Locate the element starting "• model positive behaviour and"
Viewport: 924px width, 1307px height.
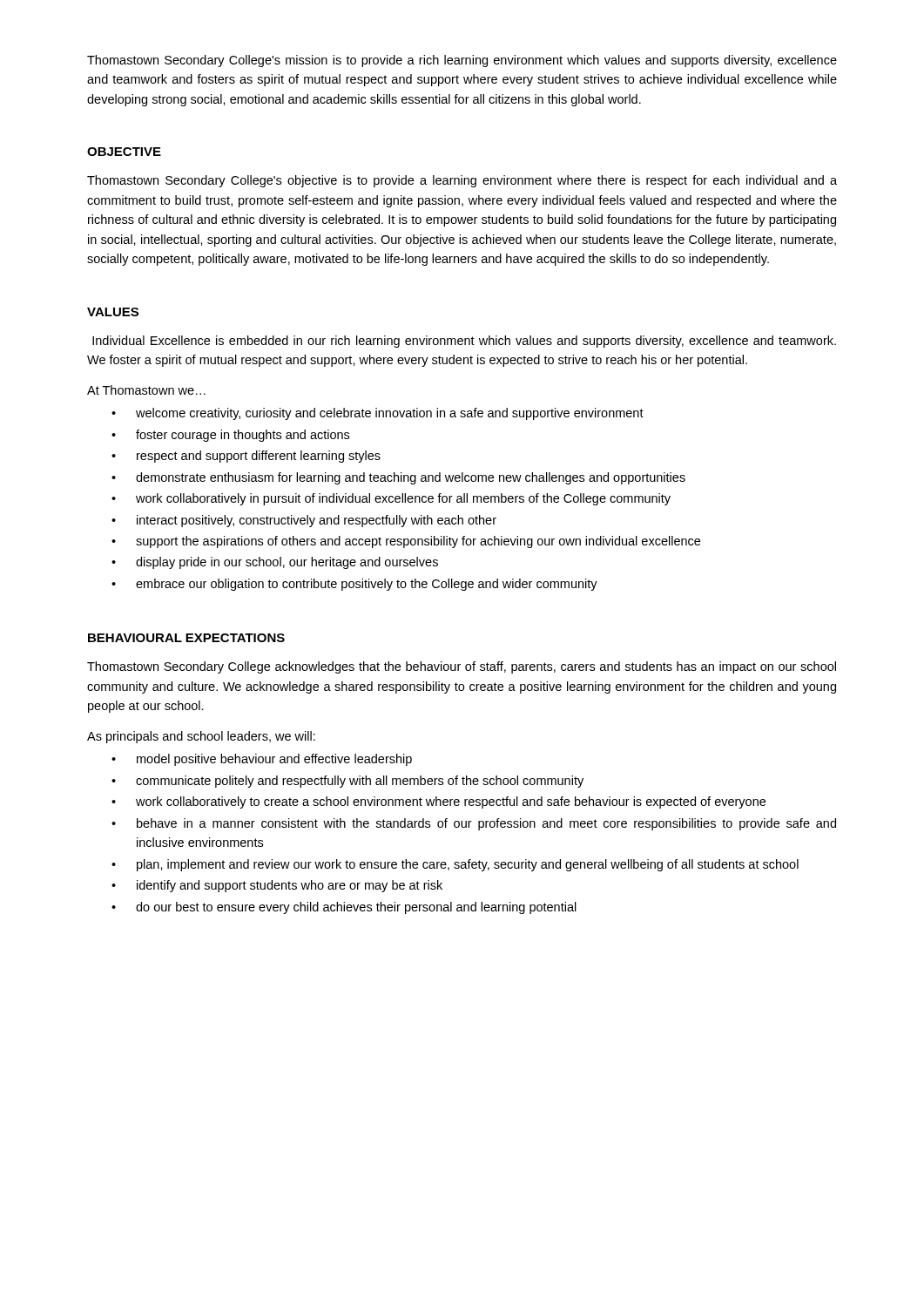pyautogui.click(x=262, y=760)
